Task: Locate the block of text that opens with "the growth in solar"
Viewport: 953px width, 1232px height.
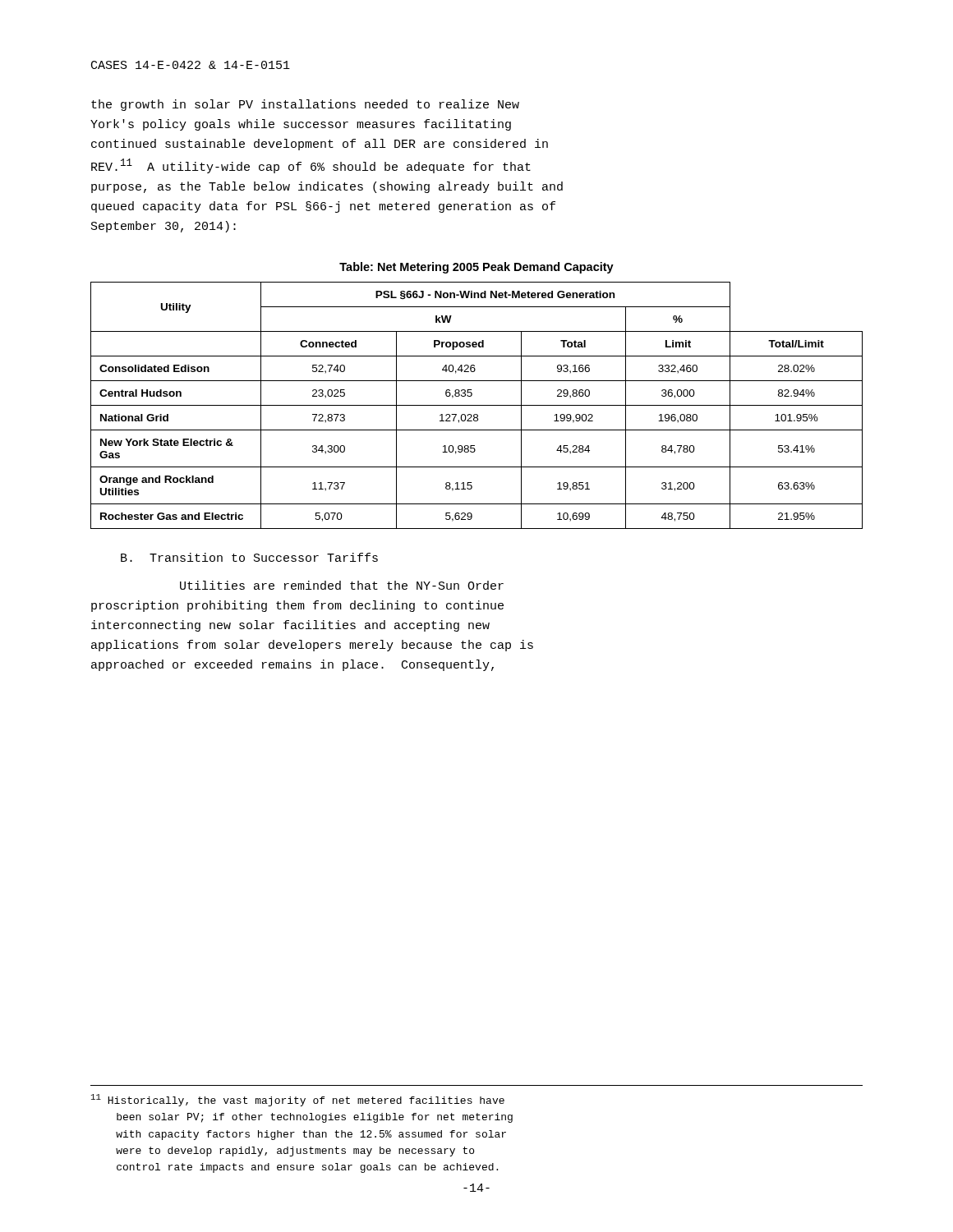Action: tap(327, 166)
